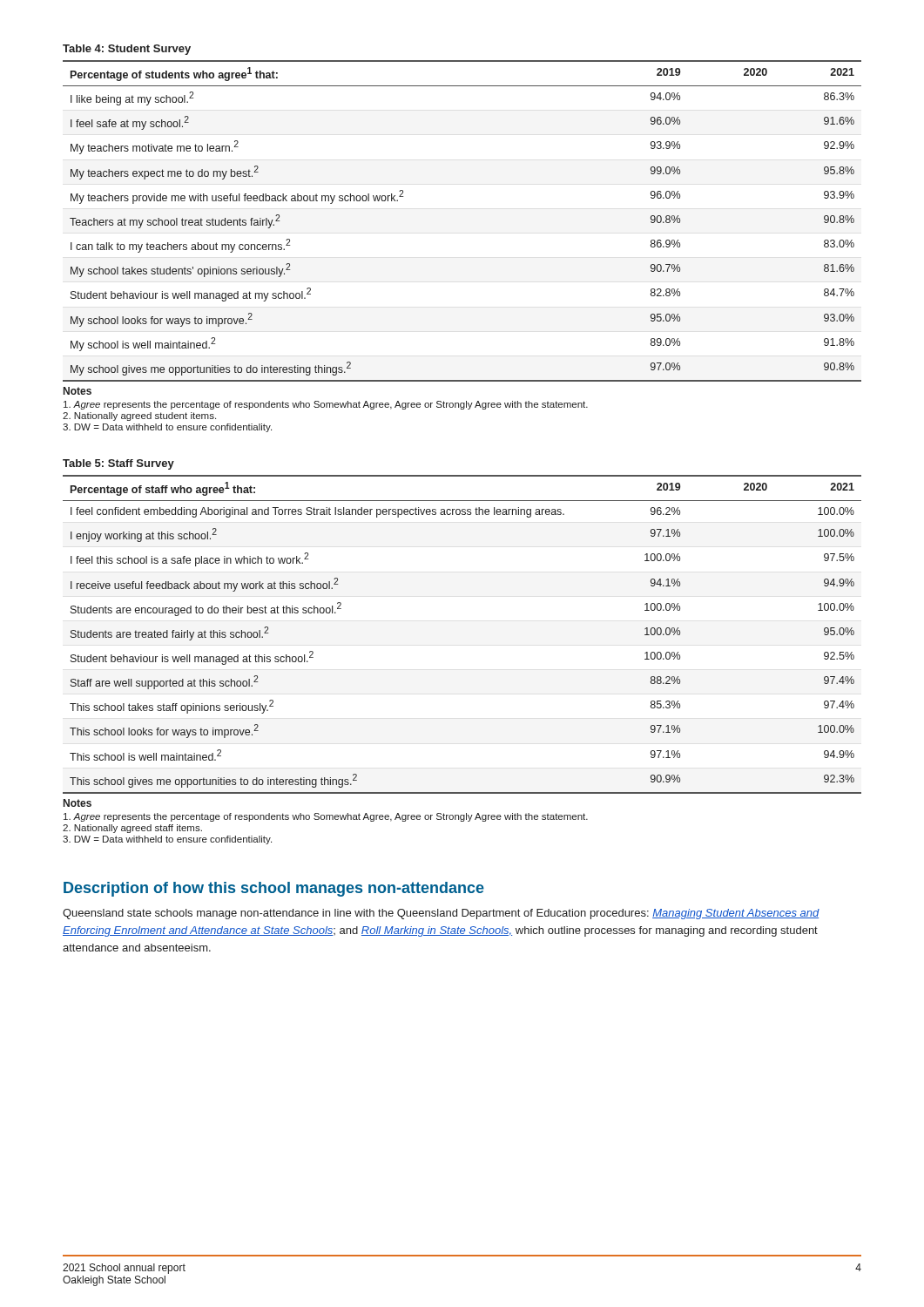
Task: Select the section header that says "Table 4: Student Survey"
Action: pyautogui.click(x=127, y=48)
